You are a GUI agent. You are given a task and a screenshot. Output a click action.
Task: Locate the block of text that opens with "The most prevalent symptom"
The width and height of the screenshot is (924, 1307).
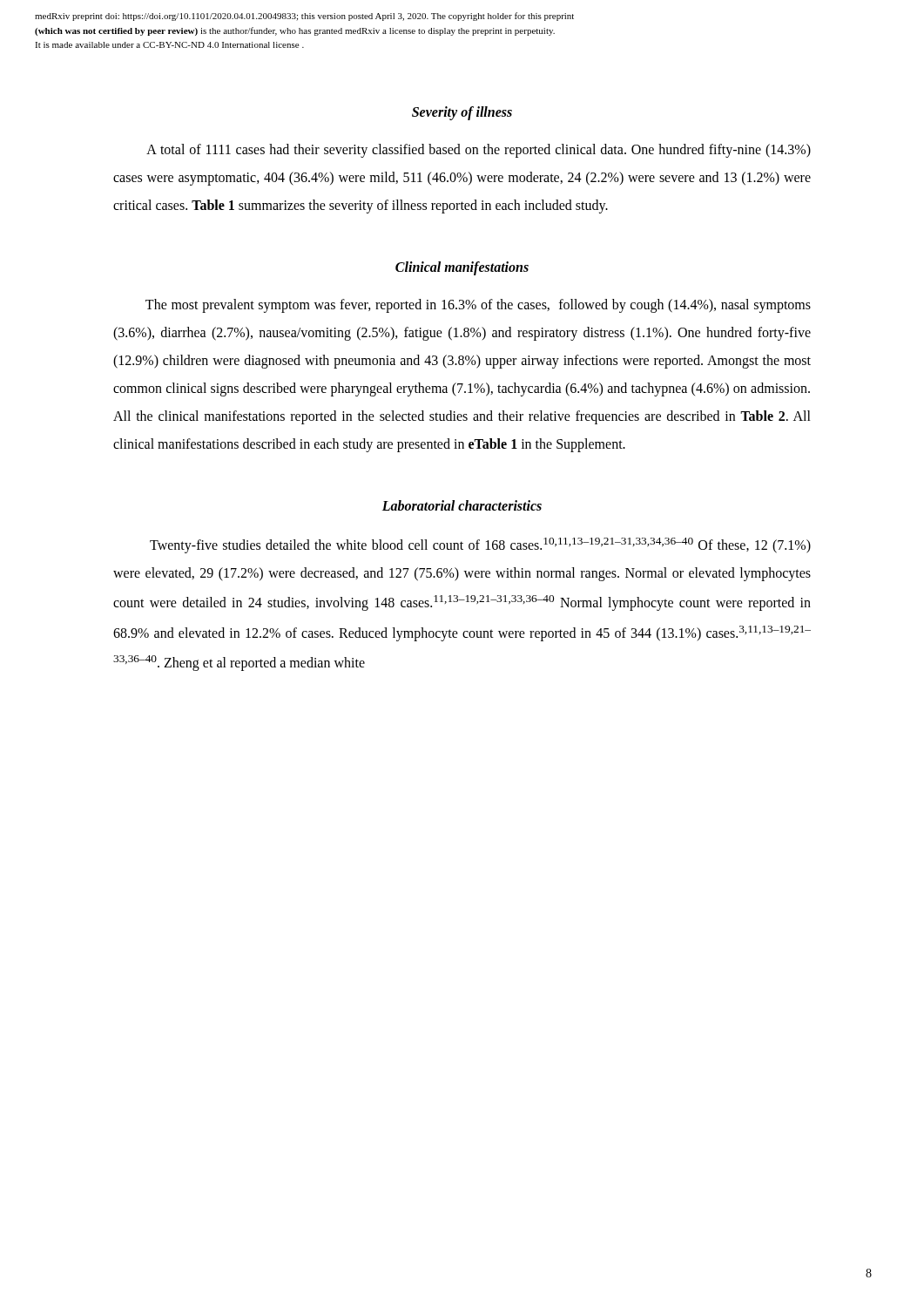[462, 374]
